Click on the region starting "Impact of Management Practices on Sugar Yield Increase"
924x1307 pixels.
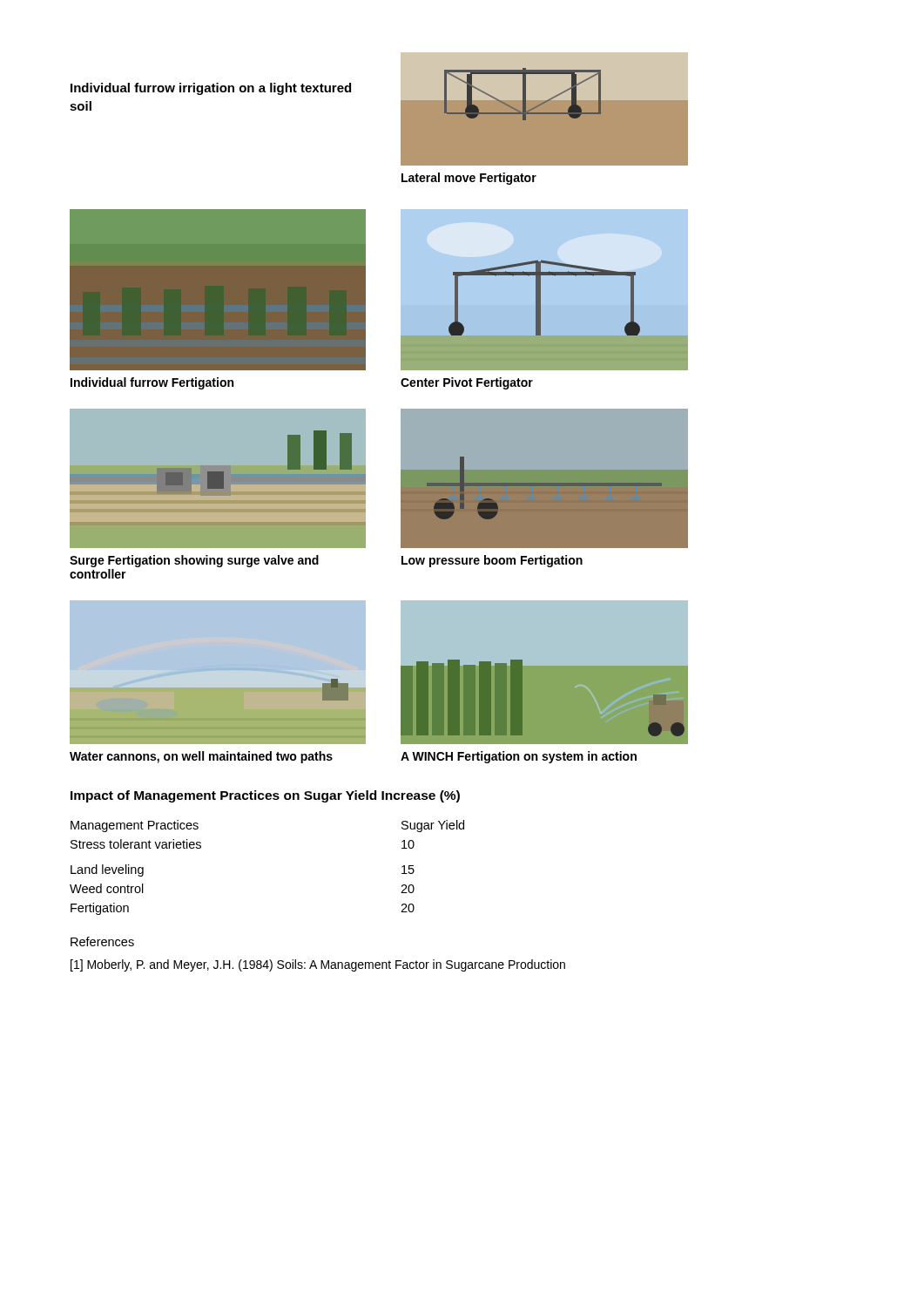pyautogui.click(x=265, y=795)
